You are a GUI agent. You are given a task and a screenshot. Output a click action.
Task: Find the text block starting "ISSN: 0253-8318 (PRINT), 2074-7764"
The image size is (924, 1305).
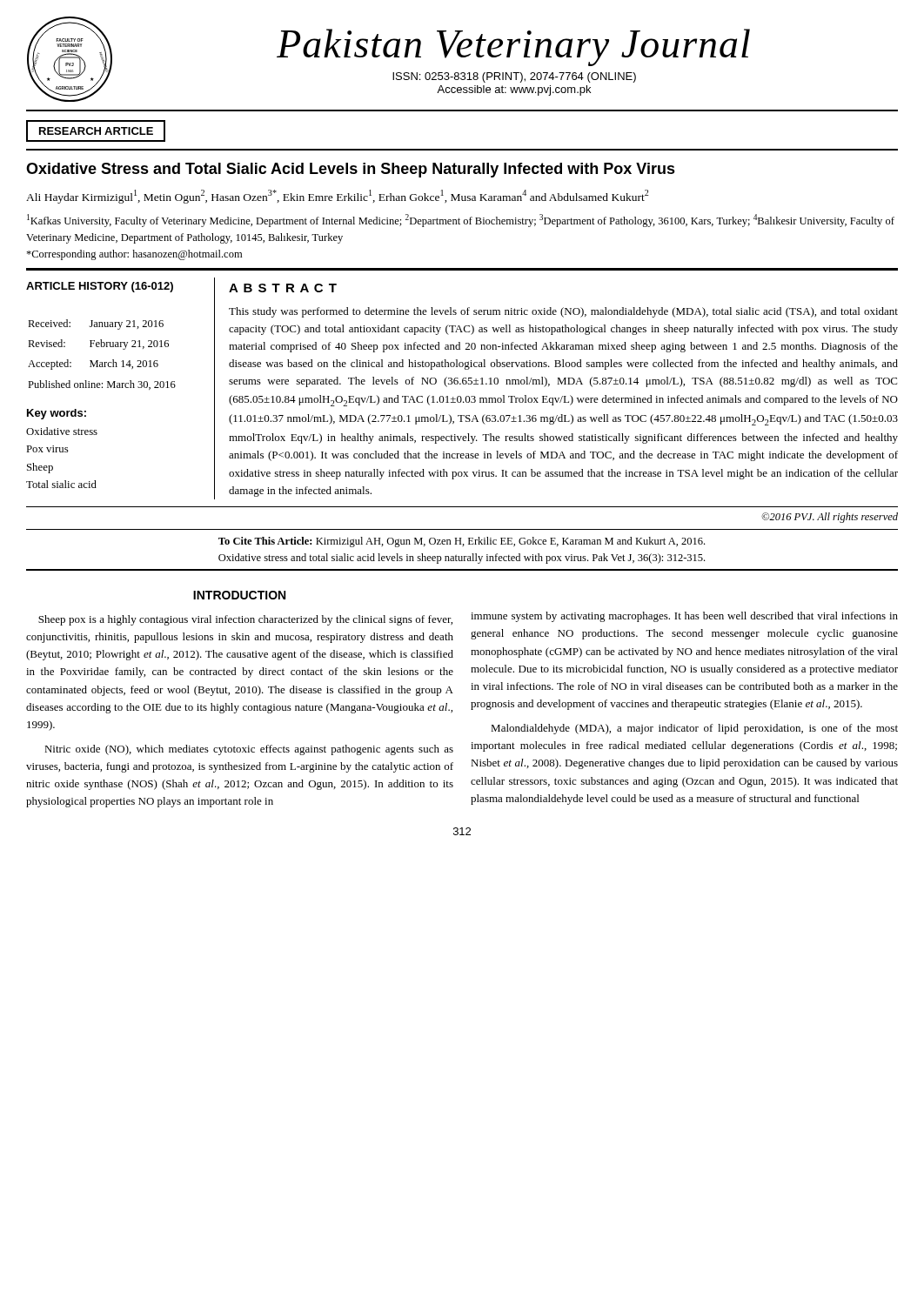coord(514,83)
